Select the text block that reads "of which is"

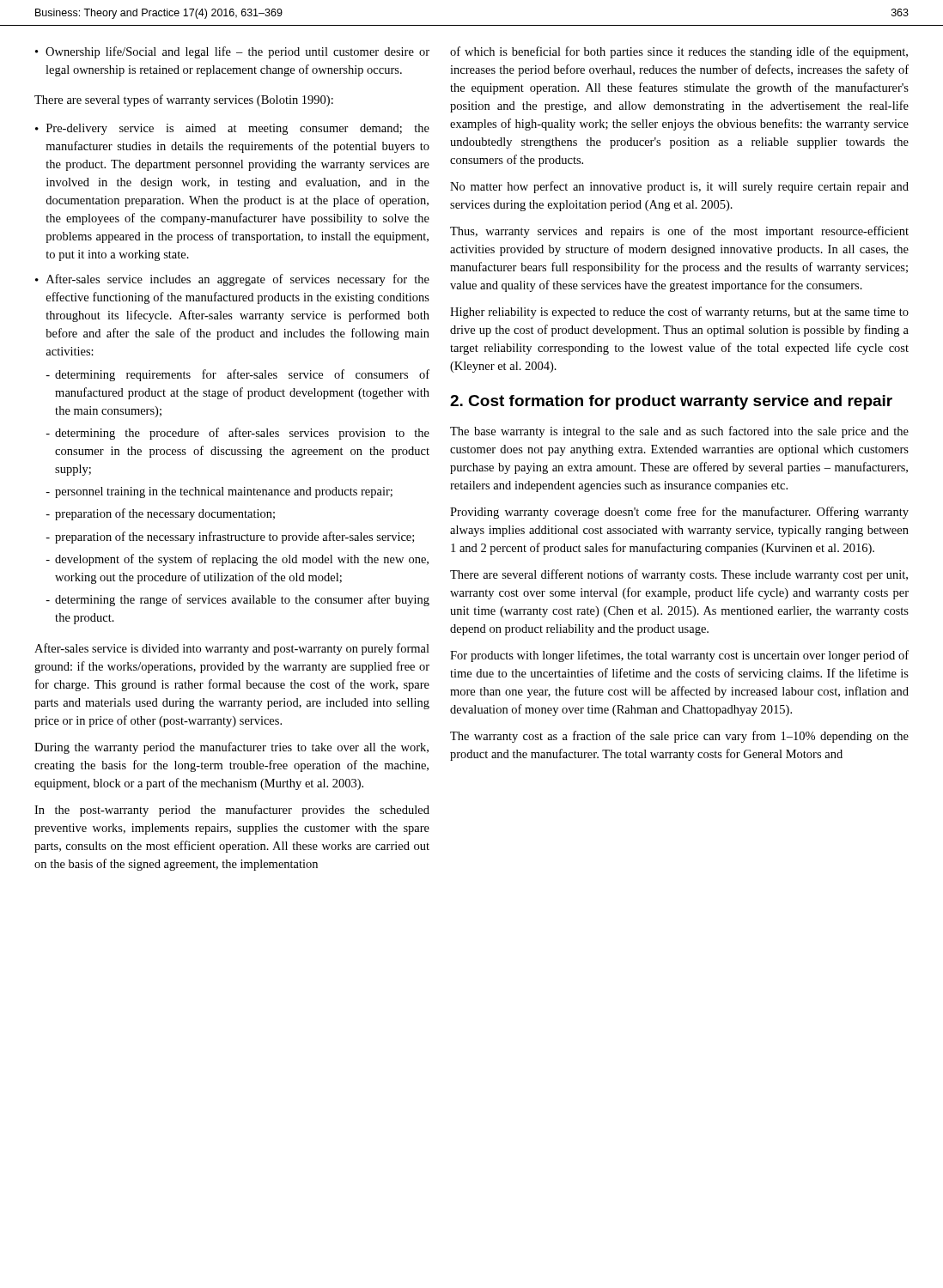point(679,106)
